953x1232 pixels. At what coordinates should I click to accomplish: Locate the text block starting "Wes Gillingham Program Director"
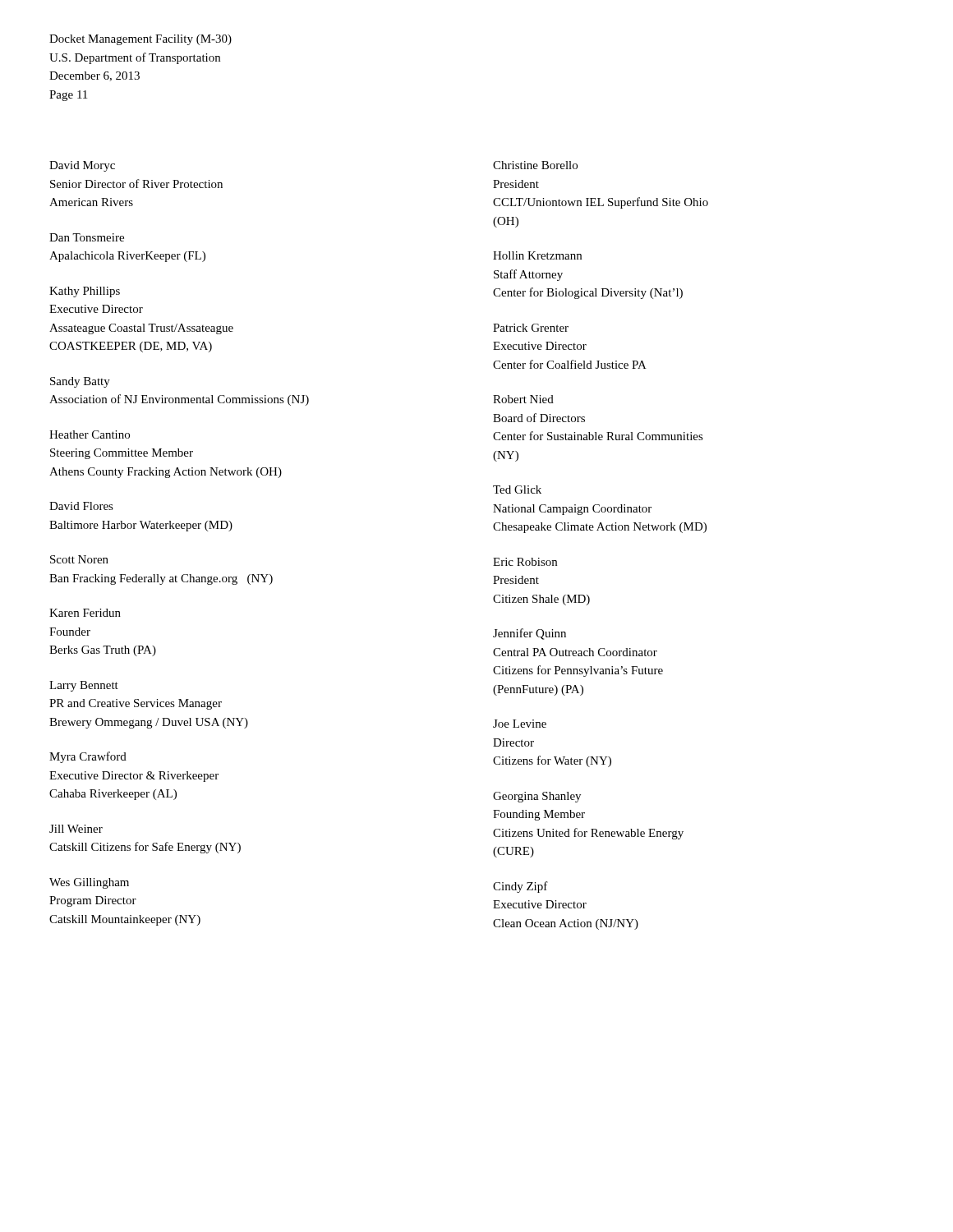(x=89, y=883)
